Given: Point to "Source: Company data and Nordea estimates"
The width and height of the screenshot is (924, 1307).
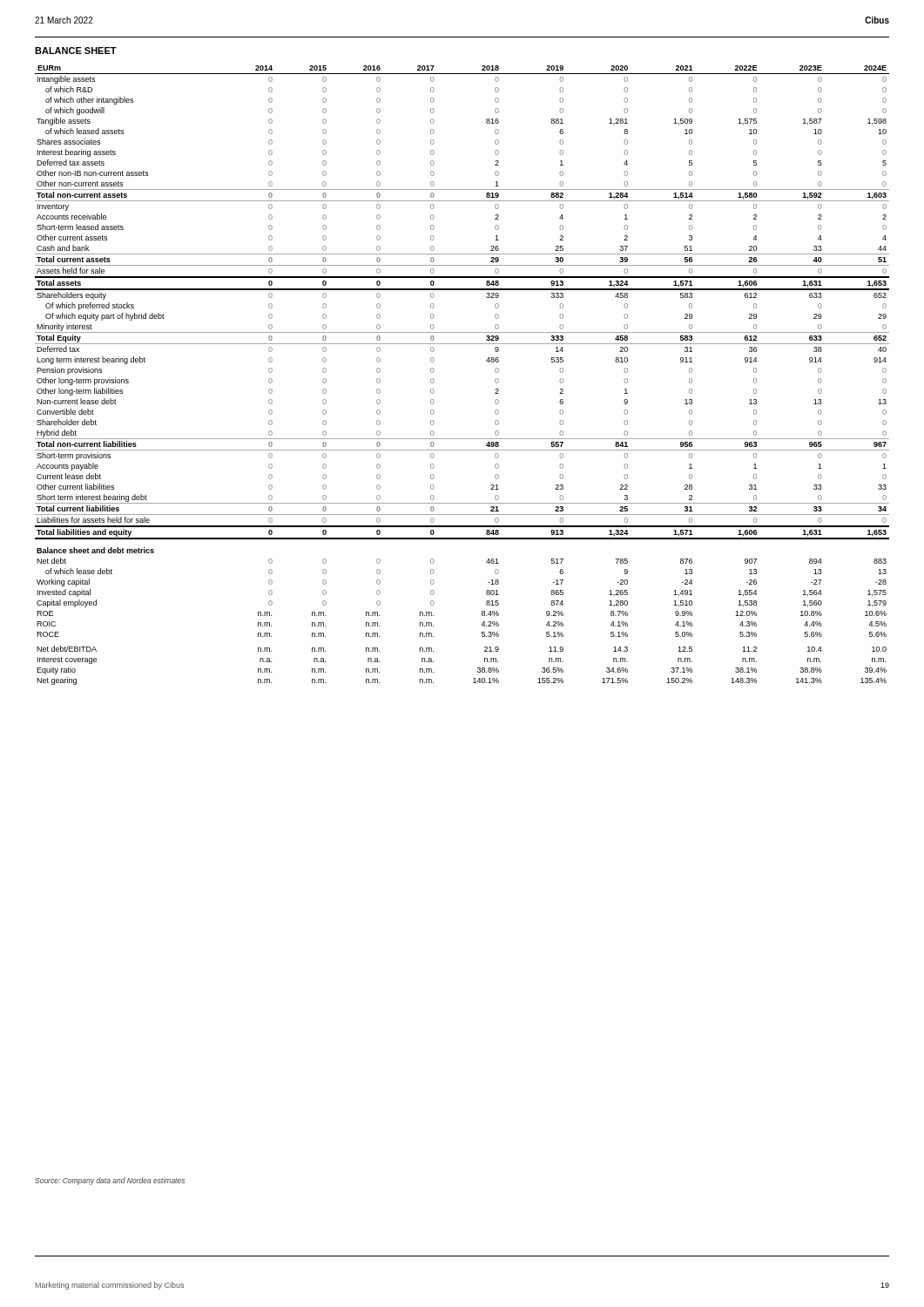Looking at the screenshot, I should pos(110,1181).
